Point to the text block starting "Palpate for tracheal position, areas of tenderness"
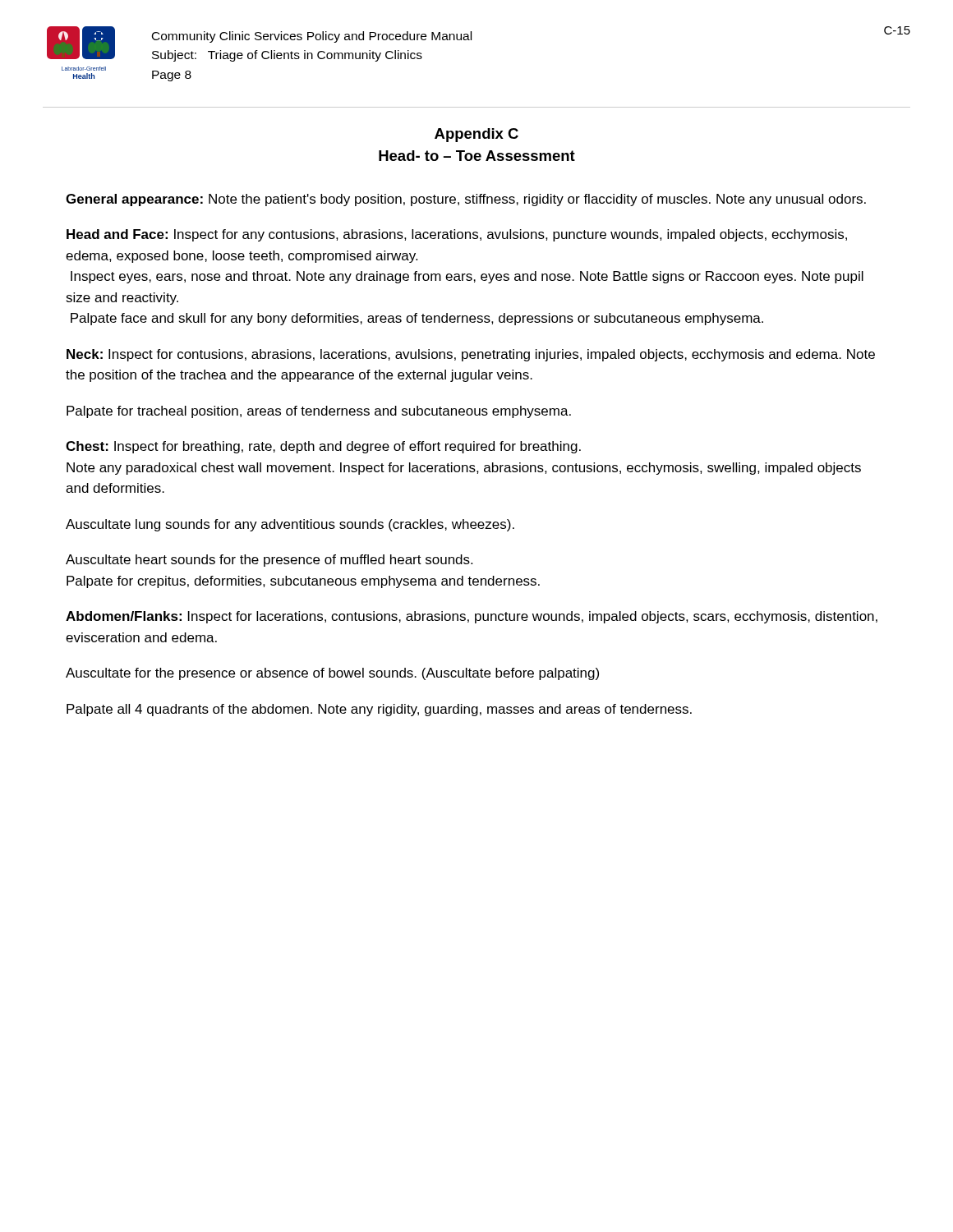 pyautogui.click(x=319, y=411)
